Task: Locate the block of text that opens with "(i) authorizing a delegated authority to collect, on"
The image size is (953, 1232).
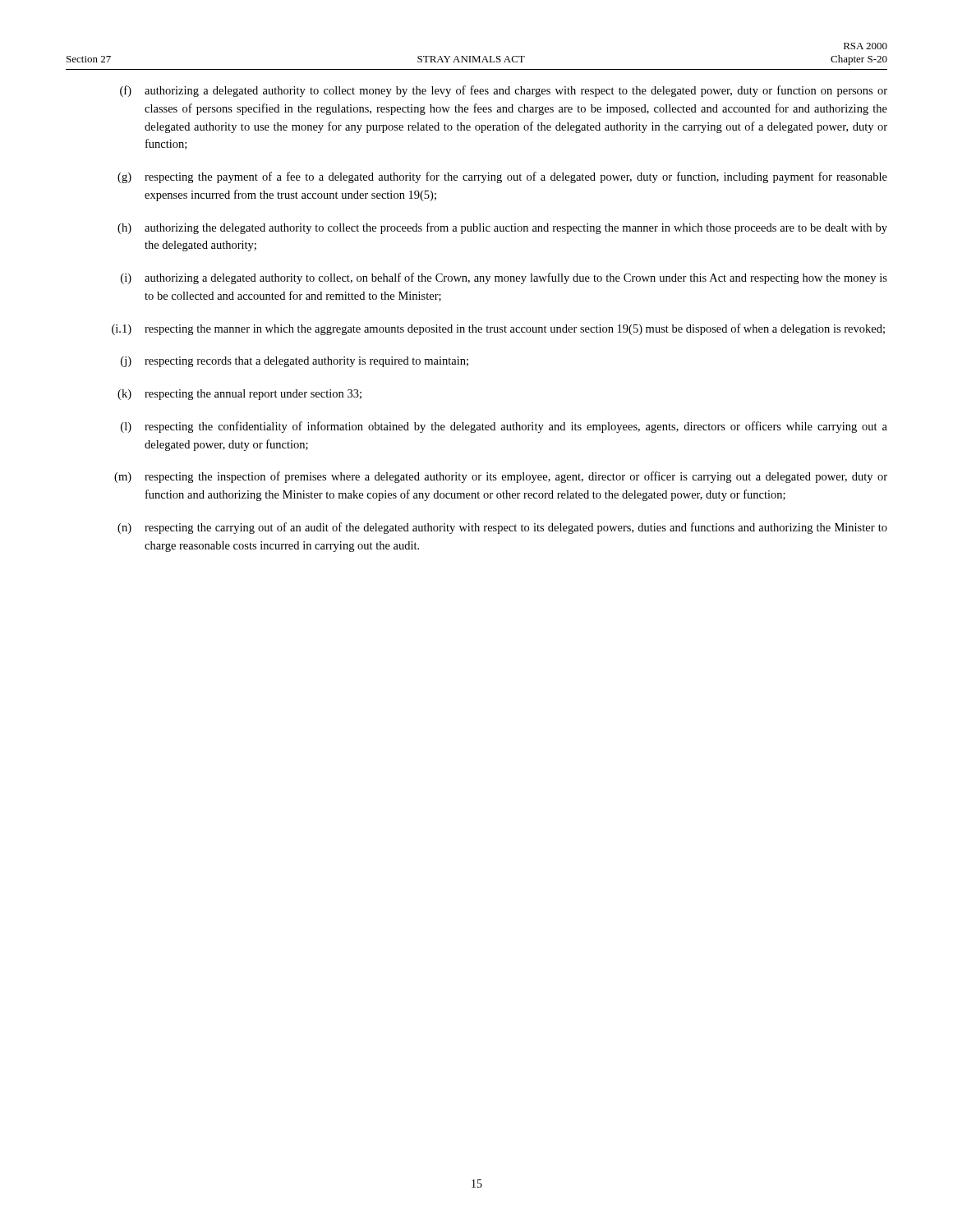Action: [476, 287]
